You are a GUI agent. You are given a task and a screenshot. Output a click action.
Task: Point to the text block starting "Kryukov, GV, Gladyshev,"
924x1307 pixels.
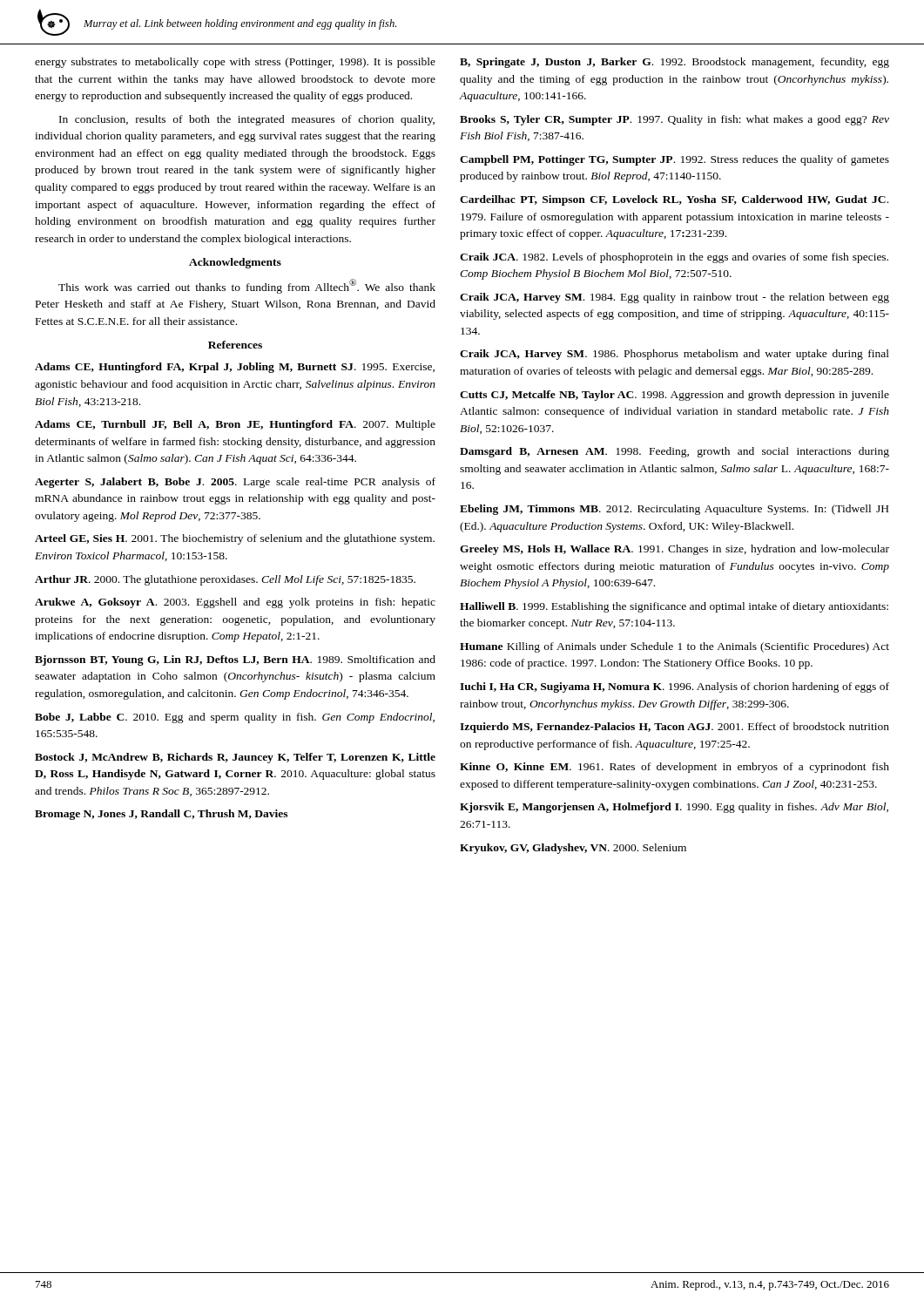[x=674, y=847]
